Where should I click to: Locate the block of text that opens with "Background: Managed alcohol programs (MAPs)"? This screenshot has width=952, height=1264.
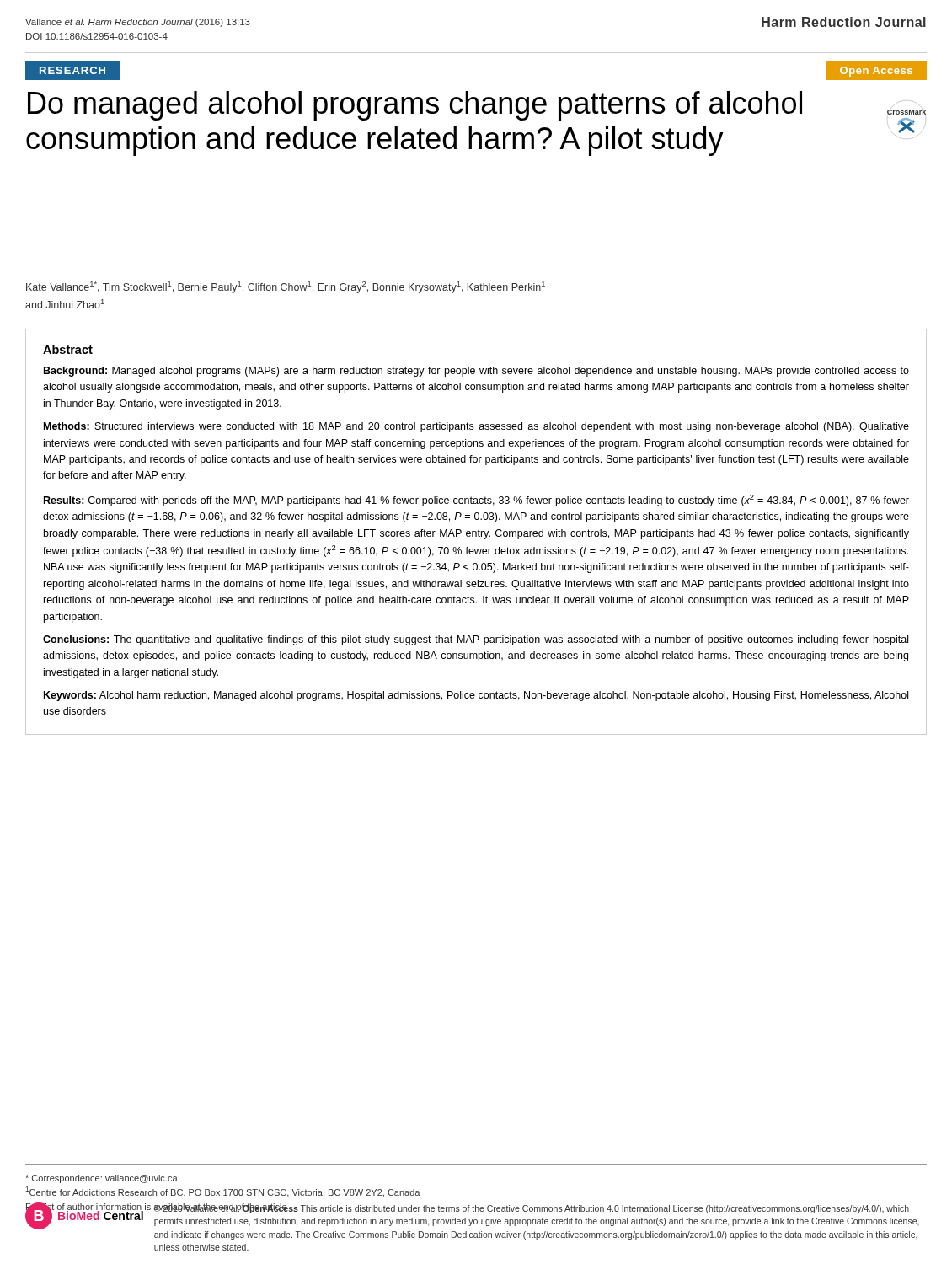click(x=476, y=387)
